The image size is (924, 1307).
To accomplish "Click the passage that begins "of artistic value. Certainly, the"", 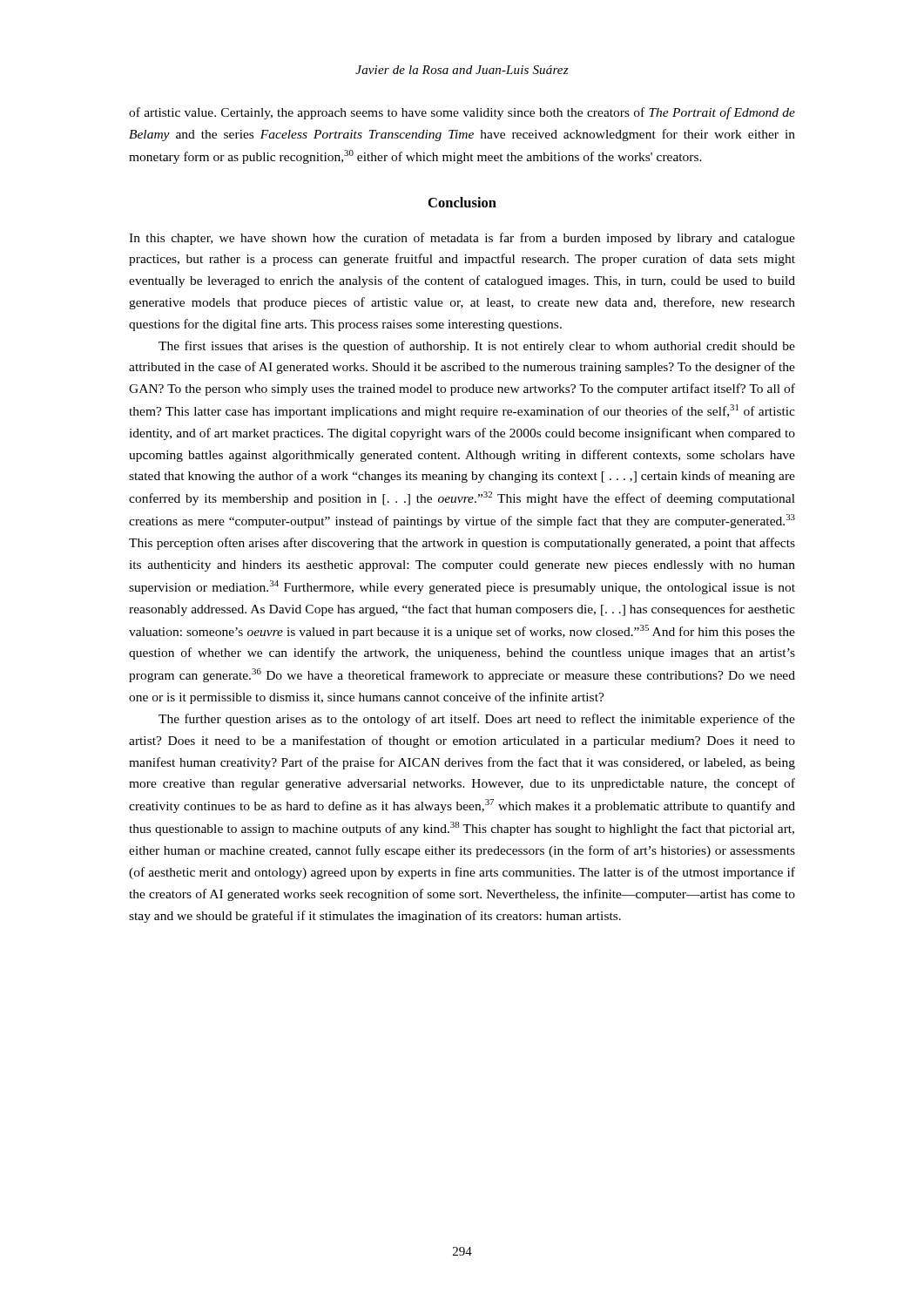I will (462, 135).
